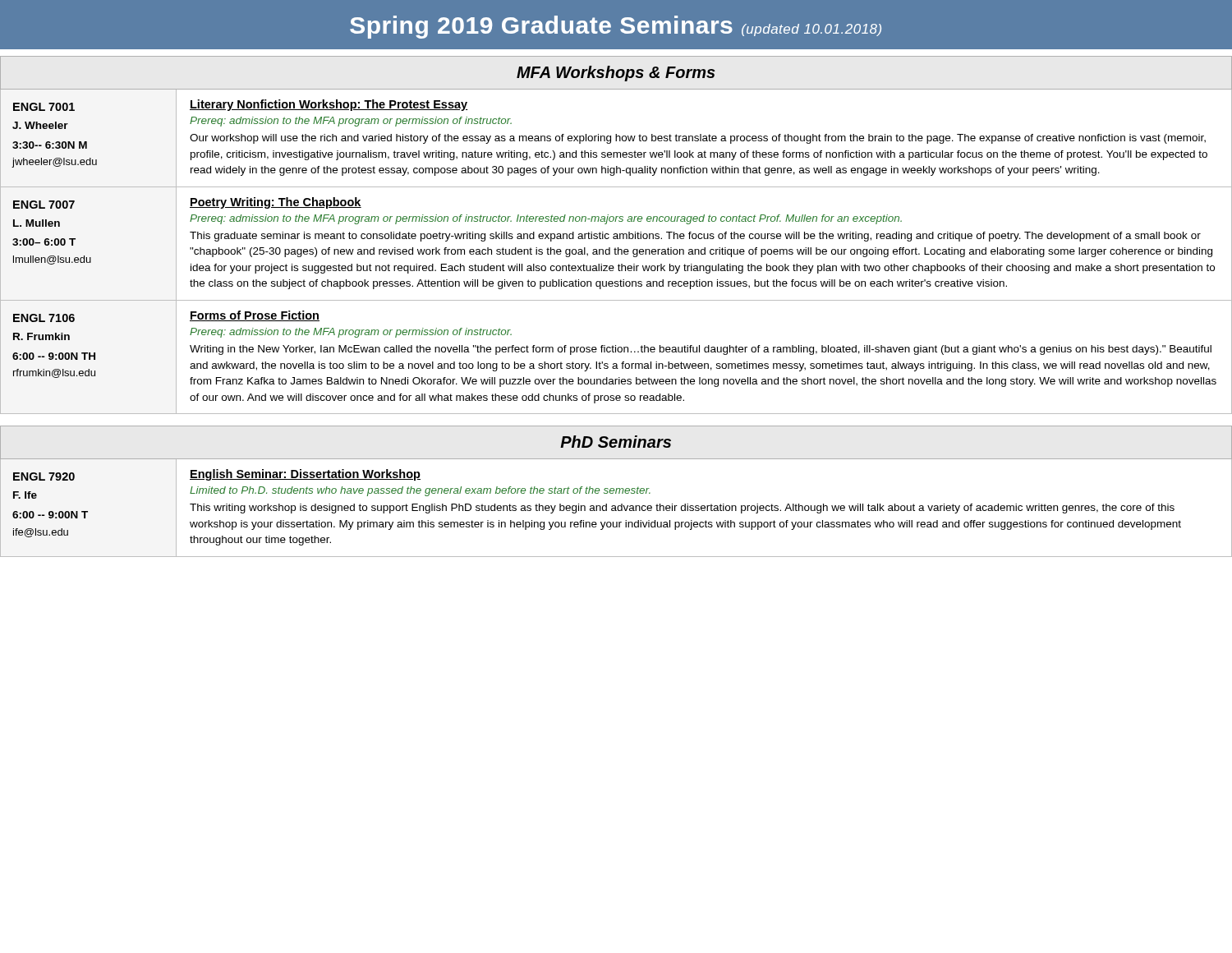
Task: Point to the block beginning "Forms of Prose"
Action: click(704, 357)
